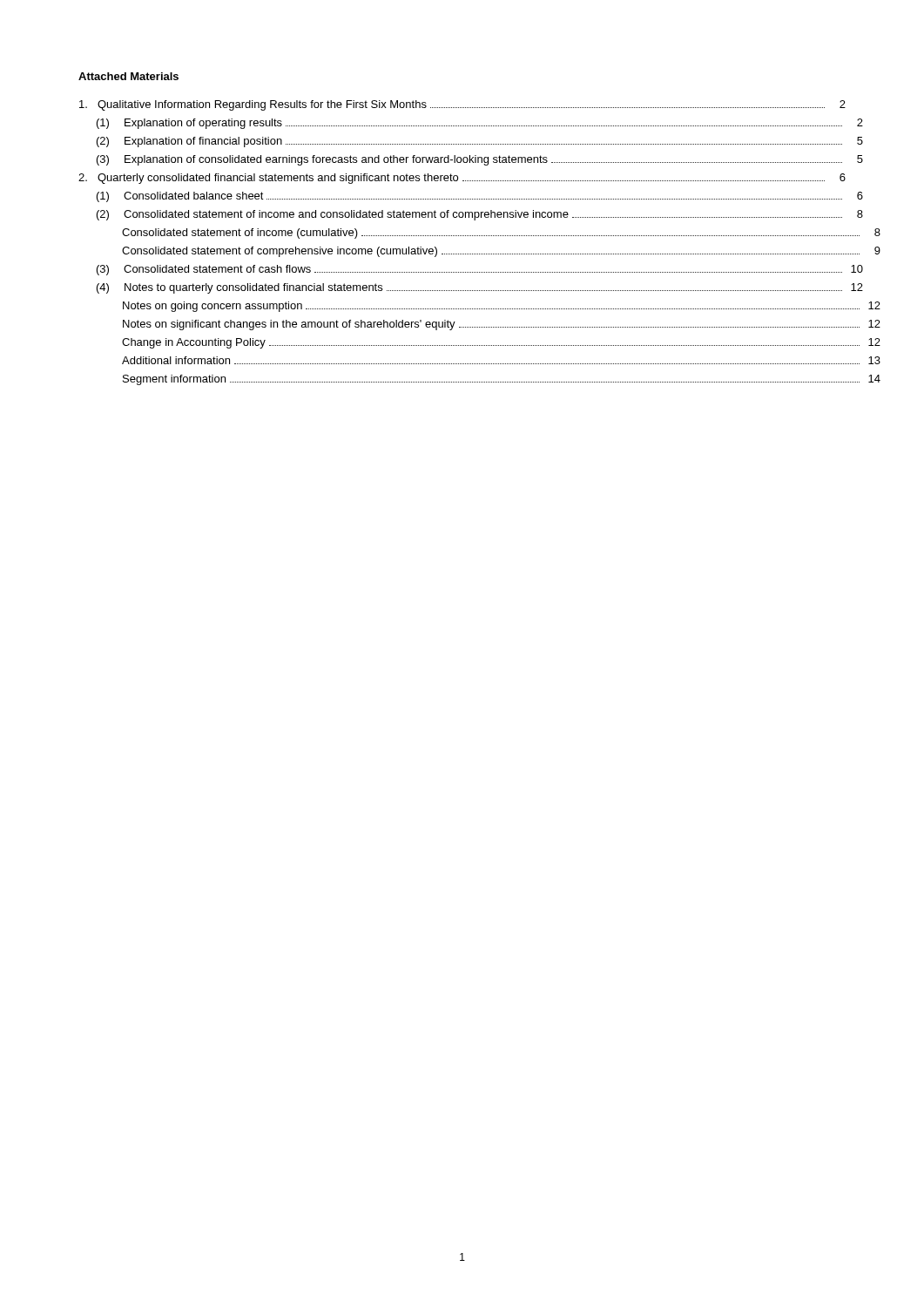Find the block on this page that starts "Change in Accounting Policy"

tap(501, 342)
